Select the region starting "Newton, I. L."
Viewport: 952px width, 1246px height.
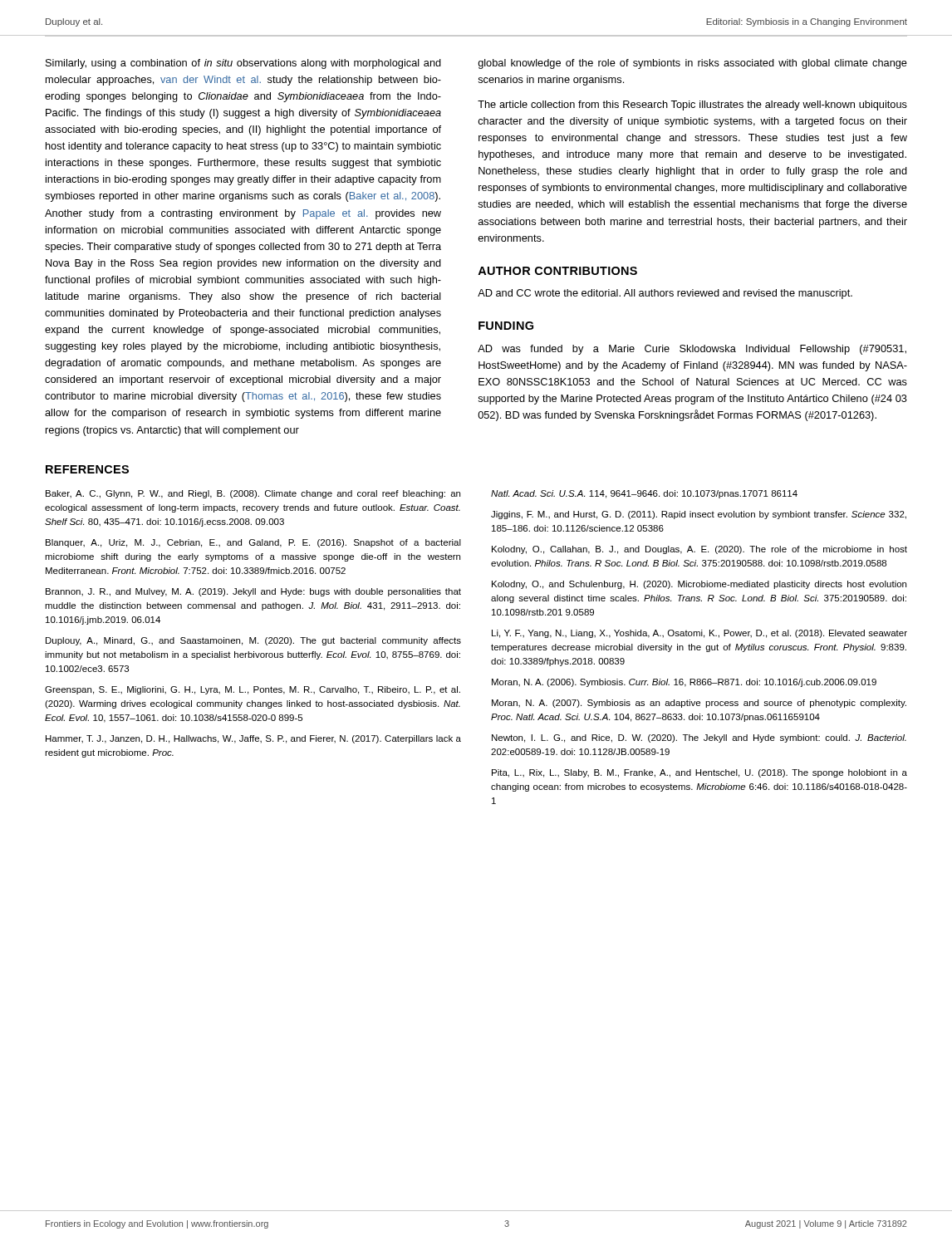(699, 745)
